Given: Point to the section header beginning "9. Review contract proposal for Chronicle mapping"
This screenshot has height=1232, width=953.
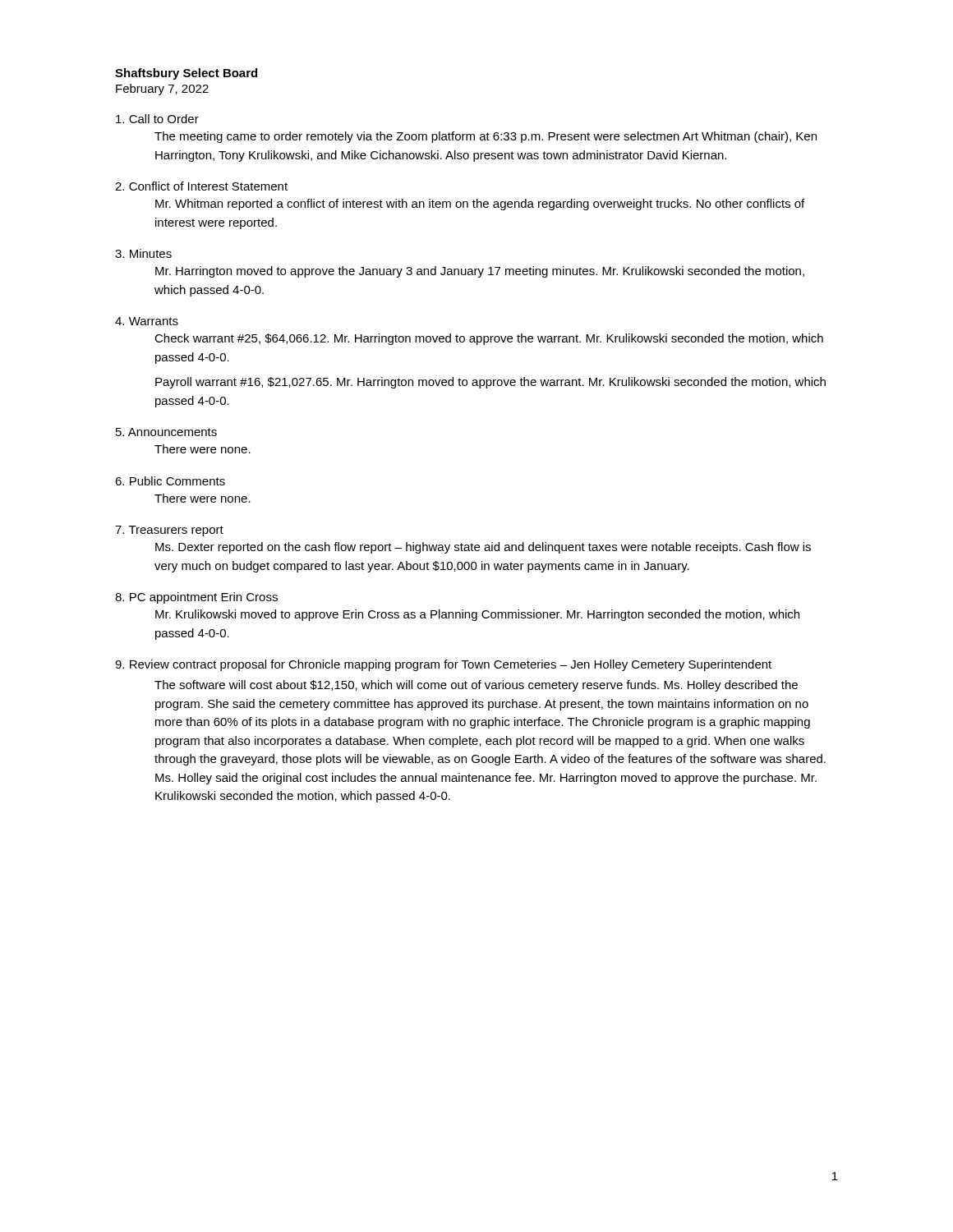Looking at the screenshot, I should tap(443, 664).
